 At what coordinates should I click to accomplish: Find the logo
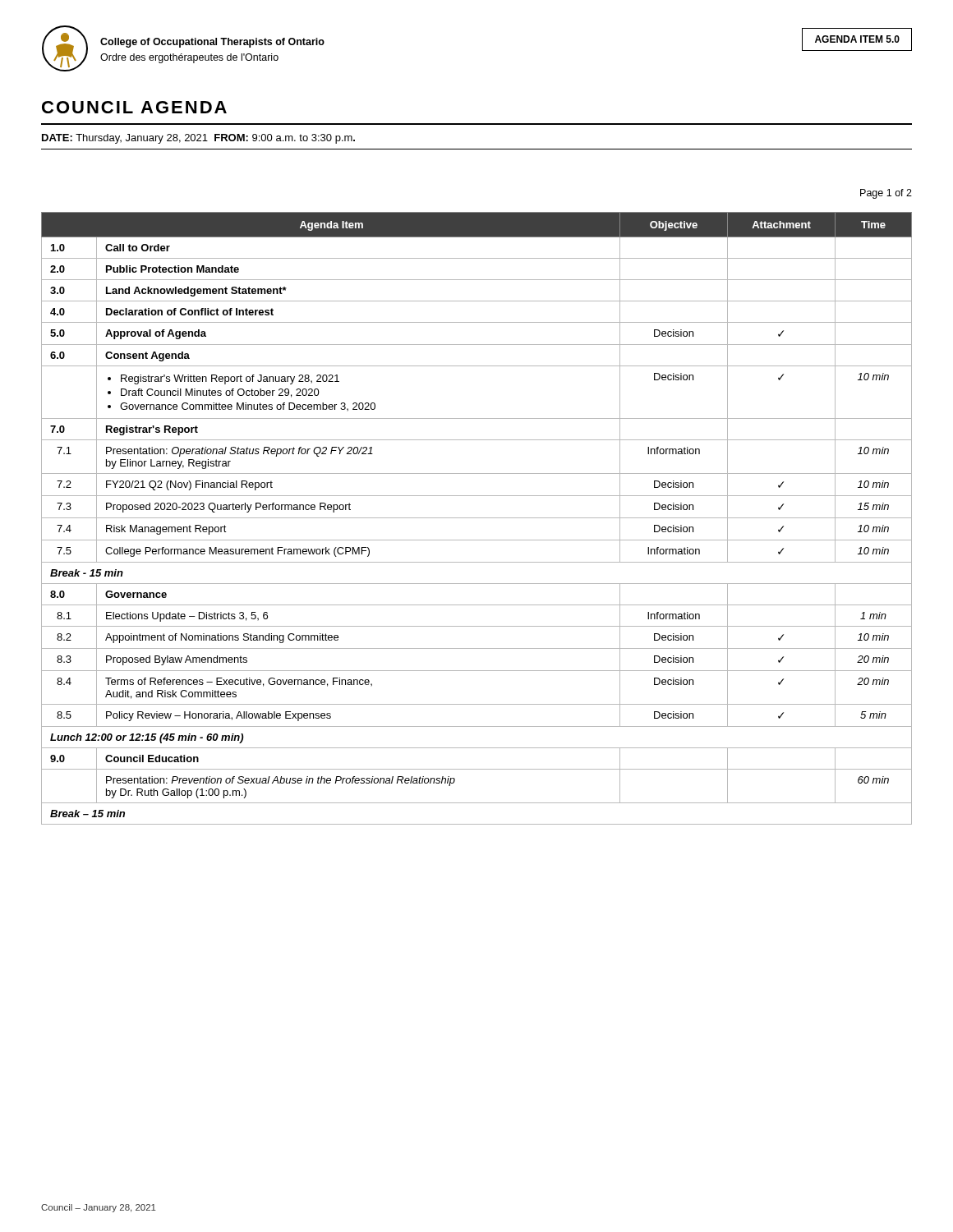click(65, 50)
